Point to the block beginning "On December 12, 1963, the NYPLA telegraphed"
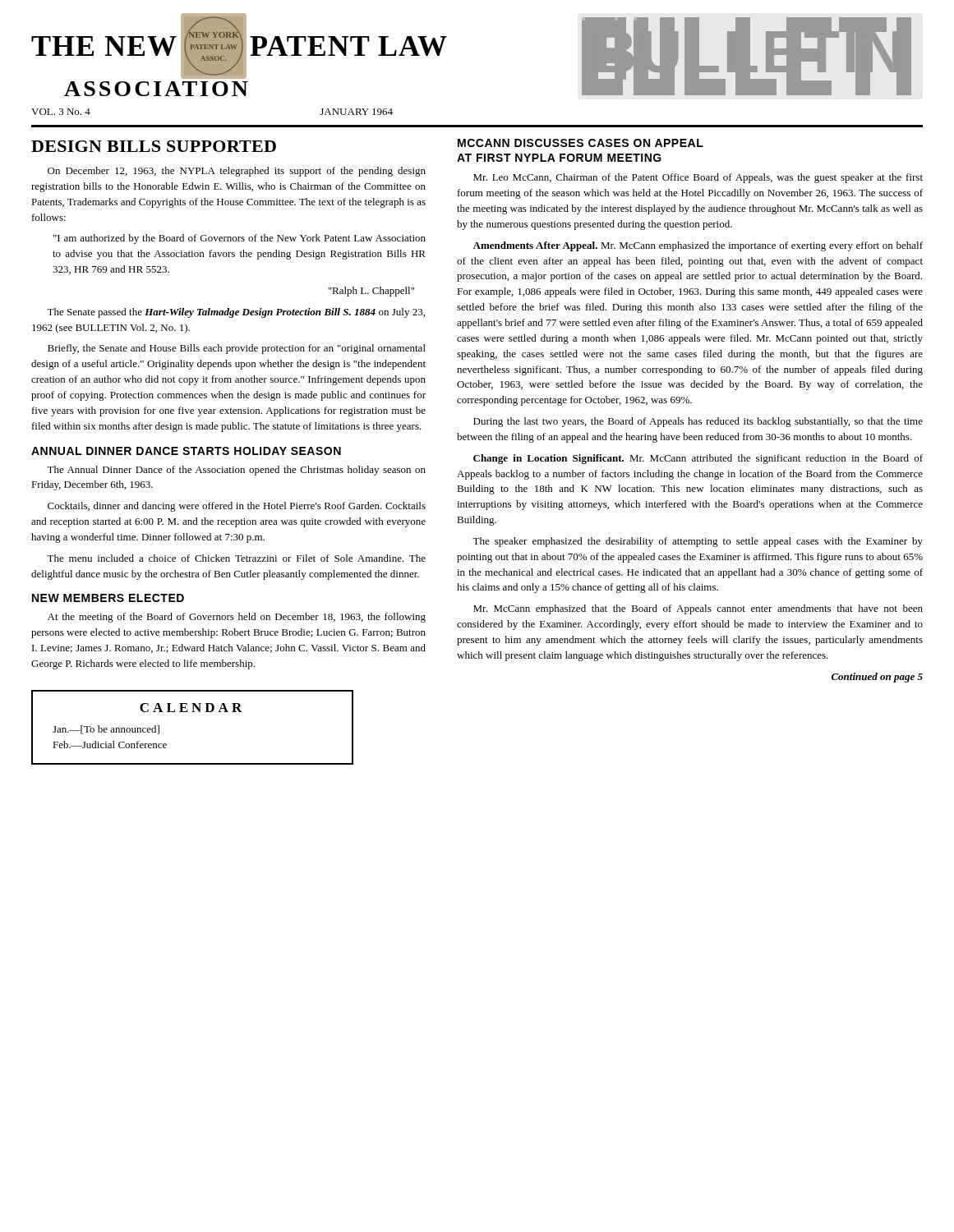954x1232 pixels. 228,299
